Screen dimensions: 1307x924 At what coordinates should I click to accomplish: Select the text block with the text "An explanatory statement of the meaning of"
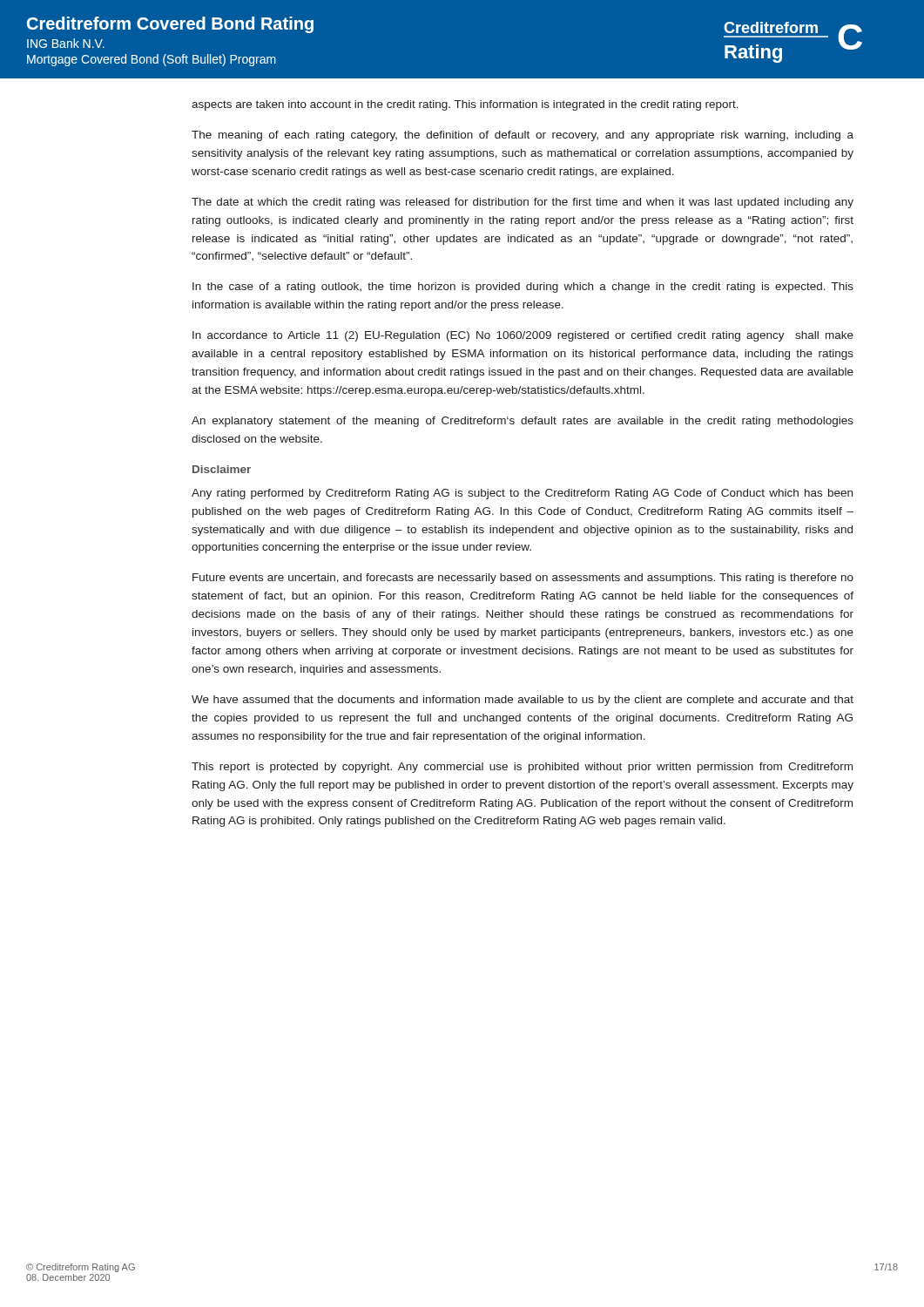click(x=523, y=430)
